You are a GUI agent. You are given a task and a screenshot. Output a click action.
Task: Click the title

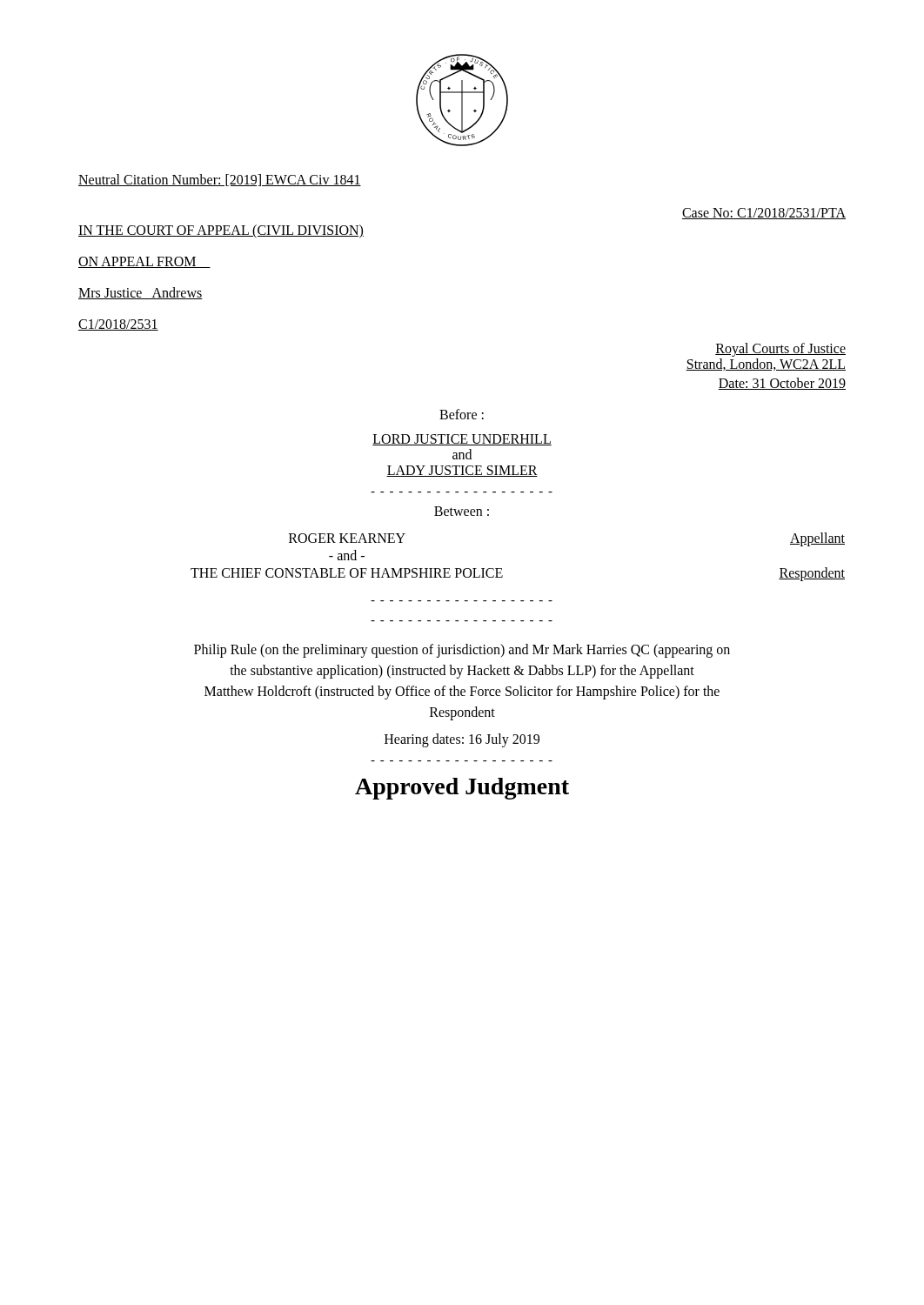462,786
